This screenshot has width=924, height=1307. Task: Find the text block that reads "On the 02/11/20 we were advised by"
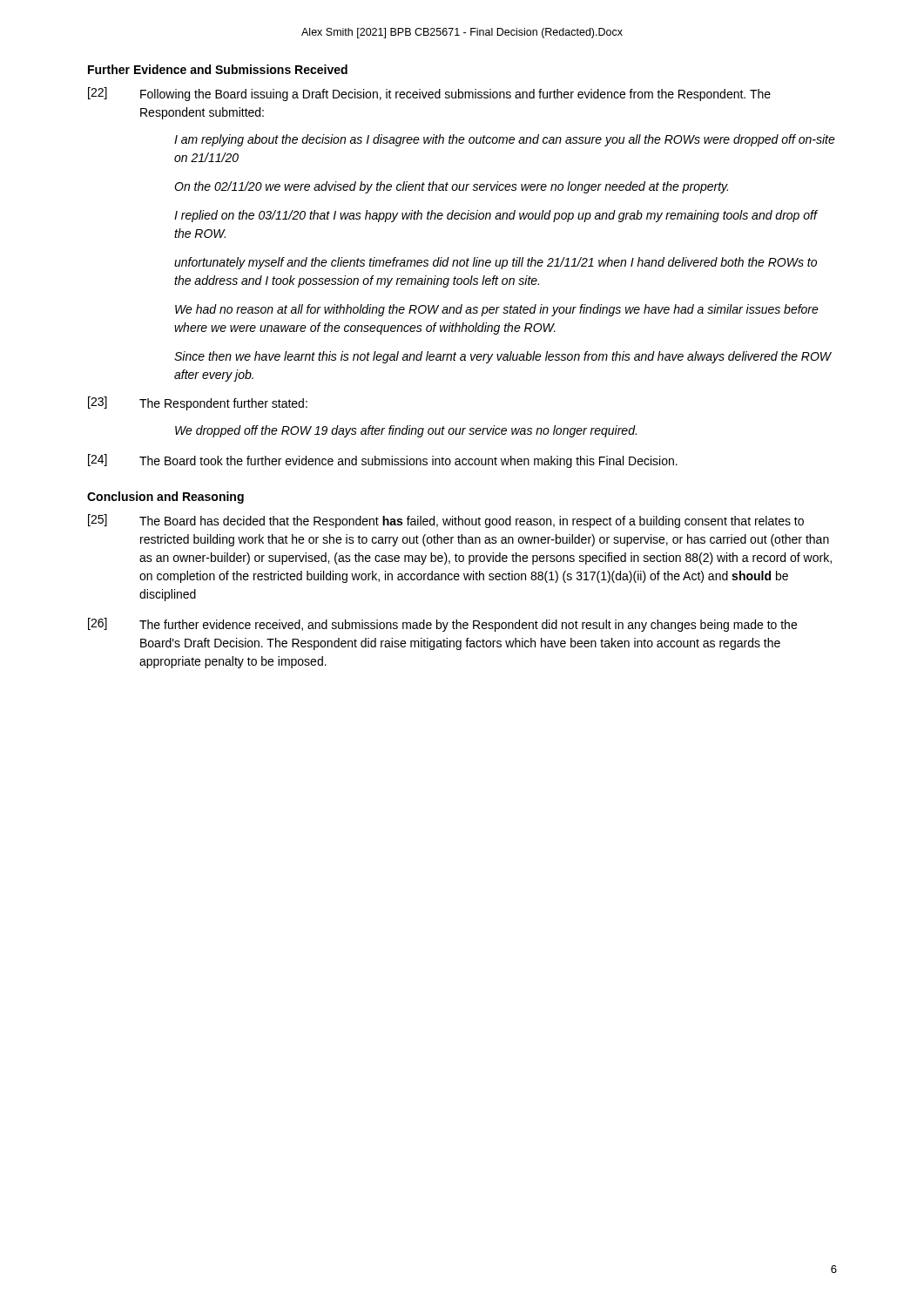point(452,186)
